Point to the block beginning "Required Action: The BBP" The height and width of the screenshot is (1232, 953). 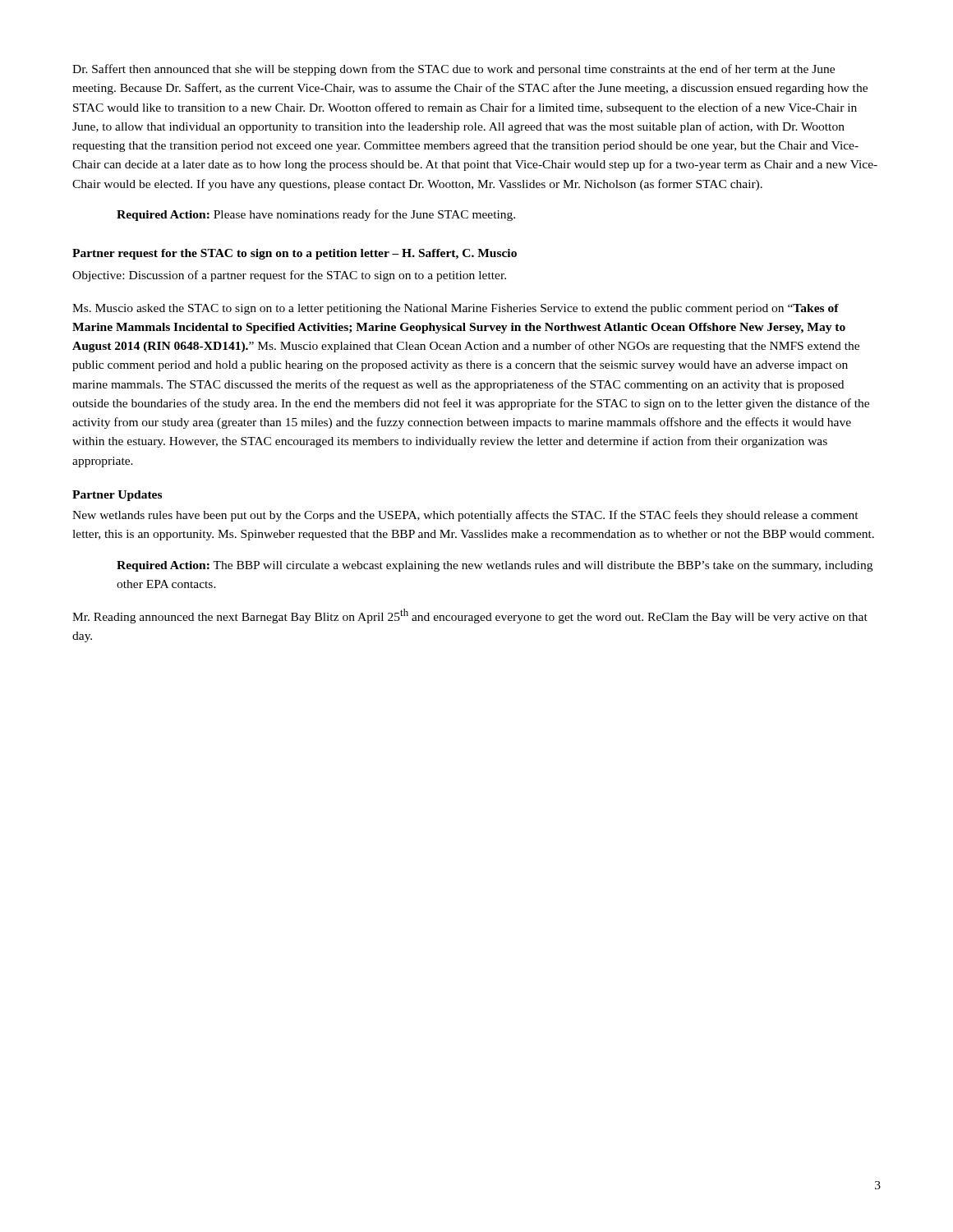(x=495, y=574)
